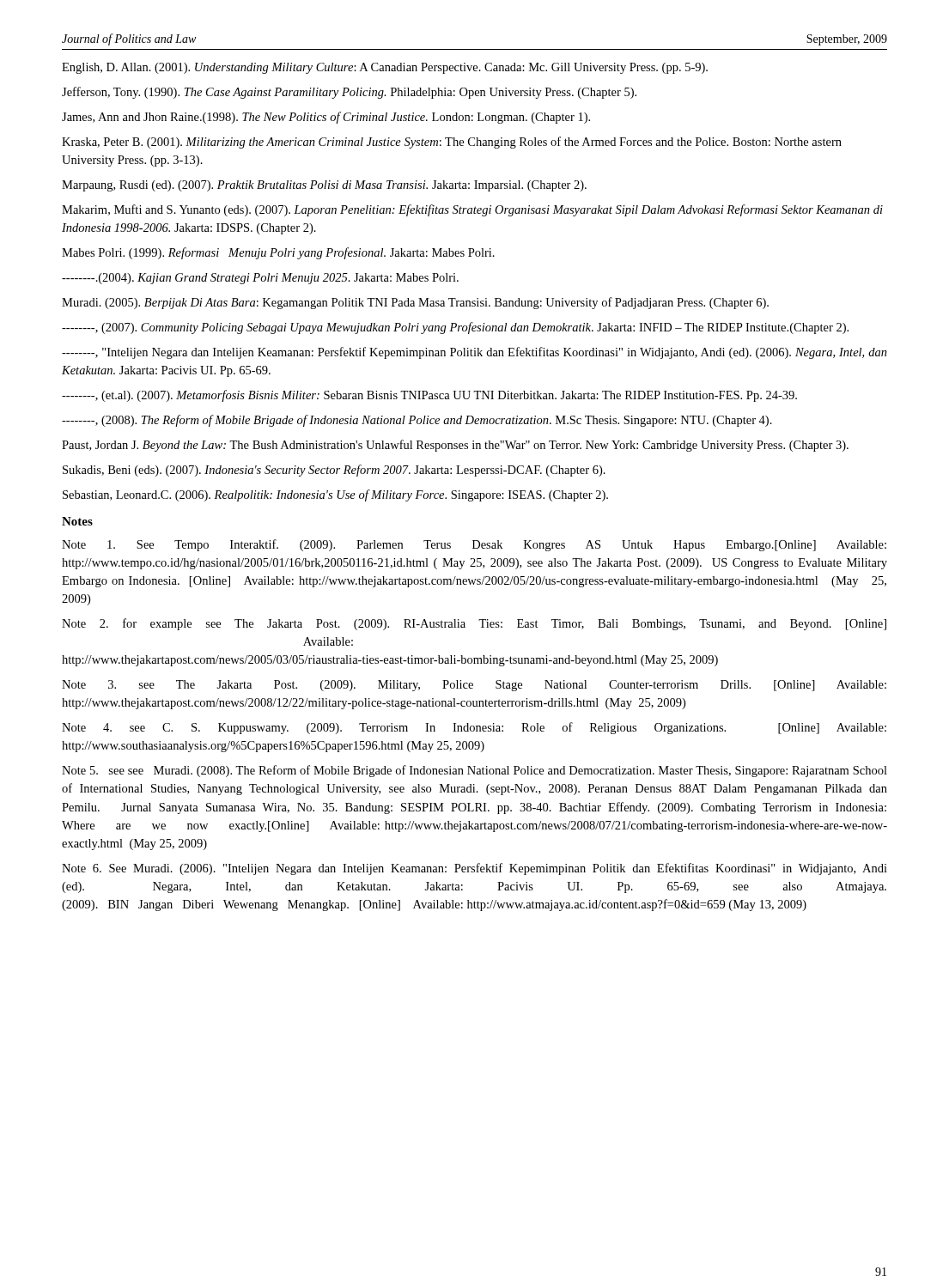The image size is (949, 1288).
Task: Navigate to the passage starting "Paust, Jordan J. Beyond"
Action: [x=456, y=445]
